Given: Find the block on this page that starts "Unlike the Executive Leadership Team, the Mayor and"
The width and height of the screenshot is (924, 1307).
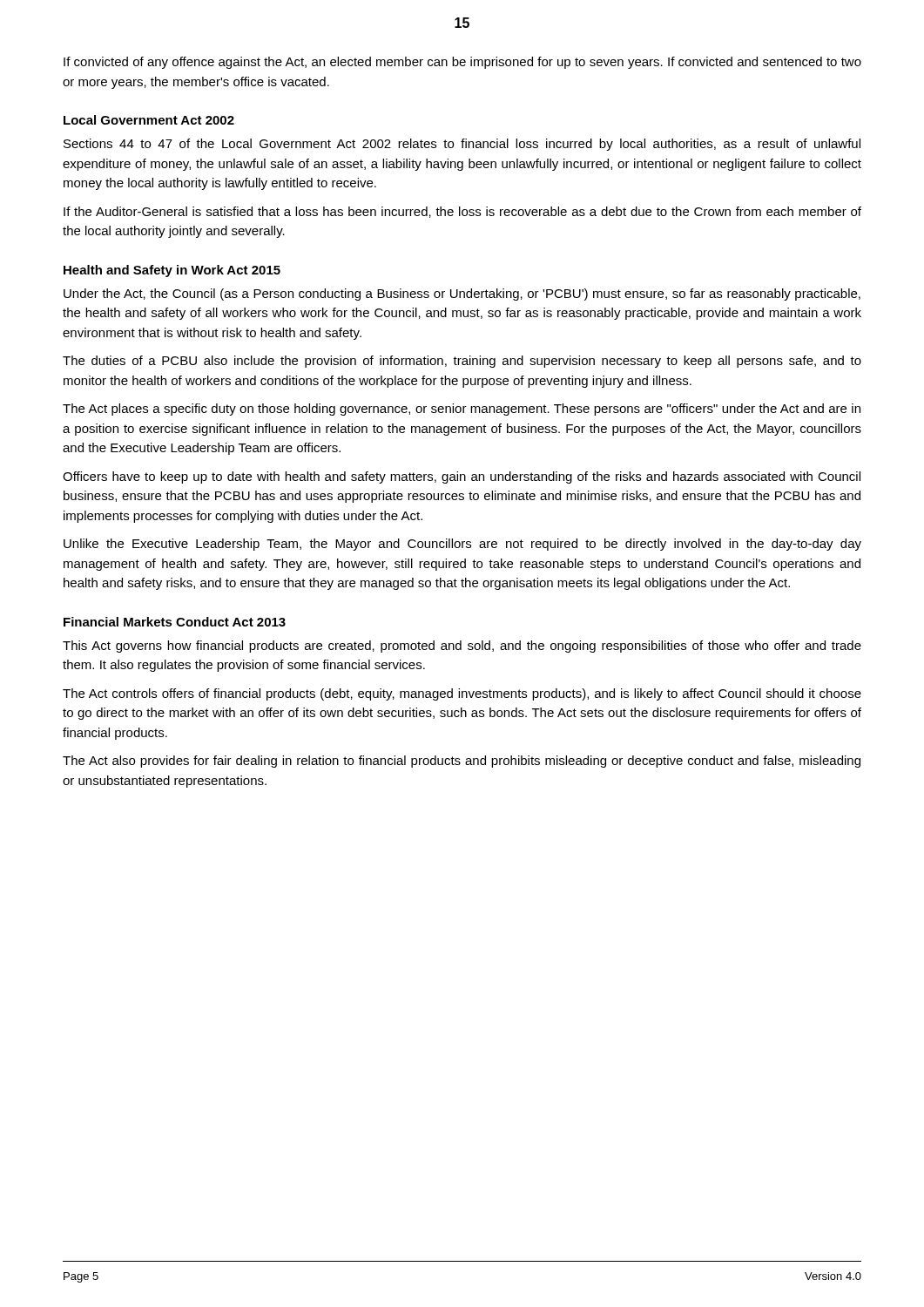Looking at the screenshot, I should point(462,563).
